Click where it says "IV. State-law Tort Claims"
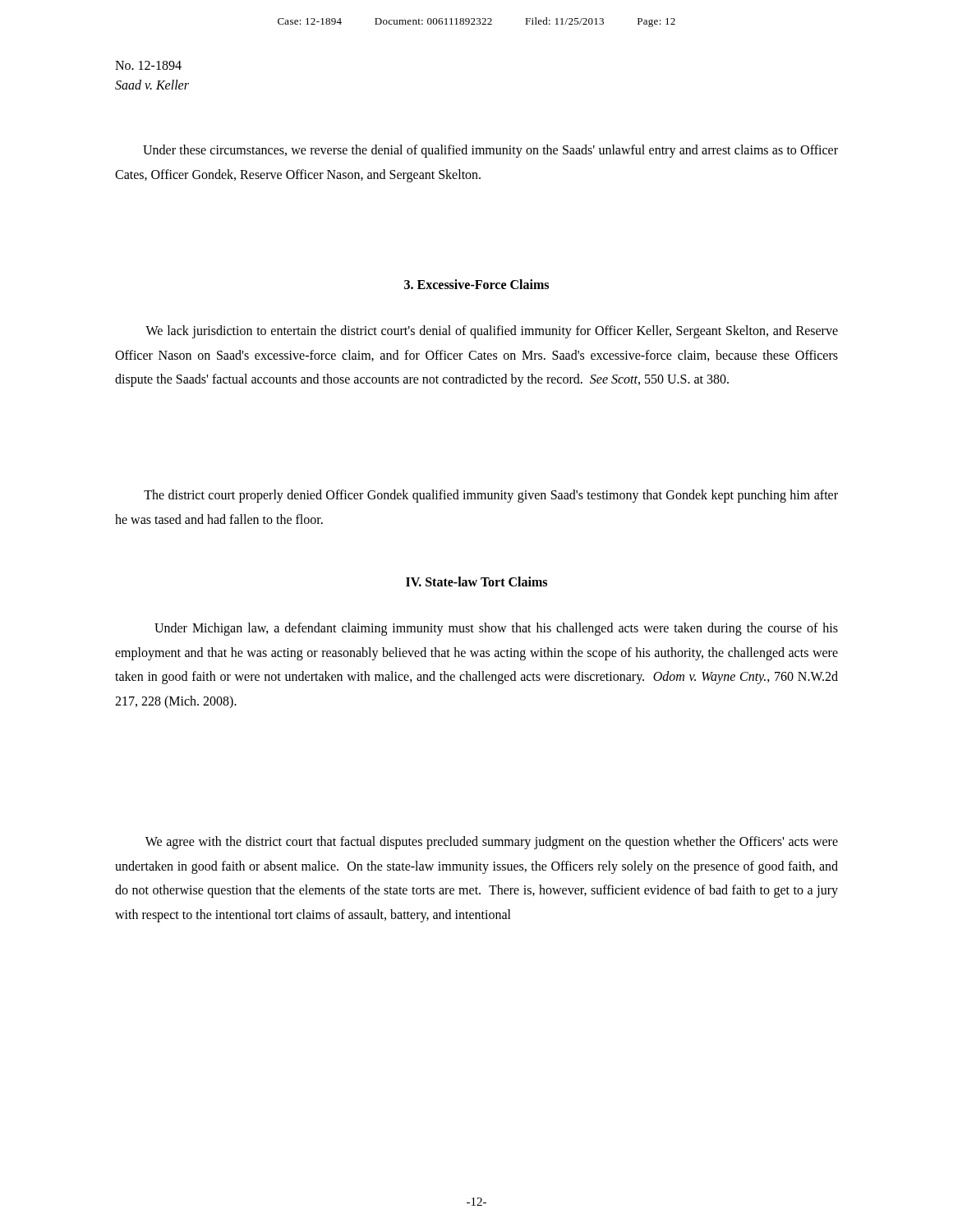Screen dimensions: 1232x953 (x=476, y=582)
